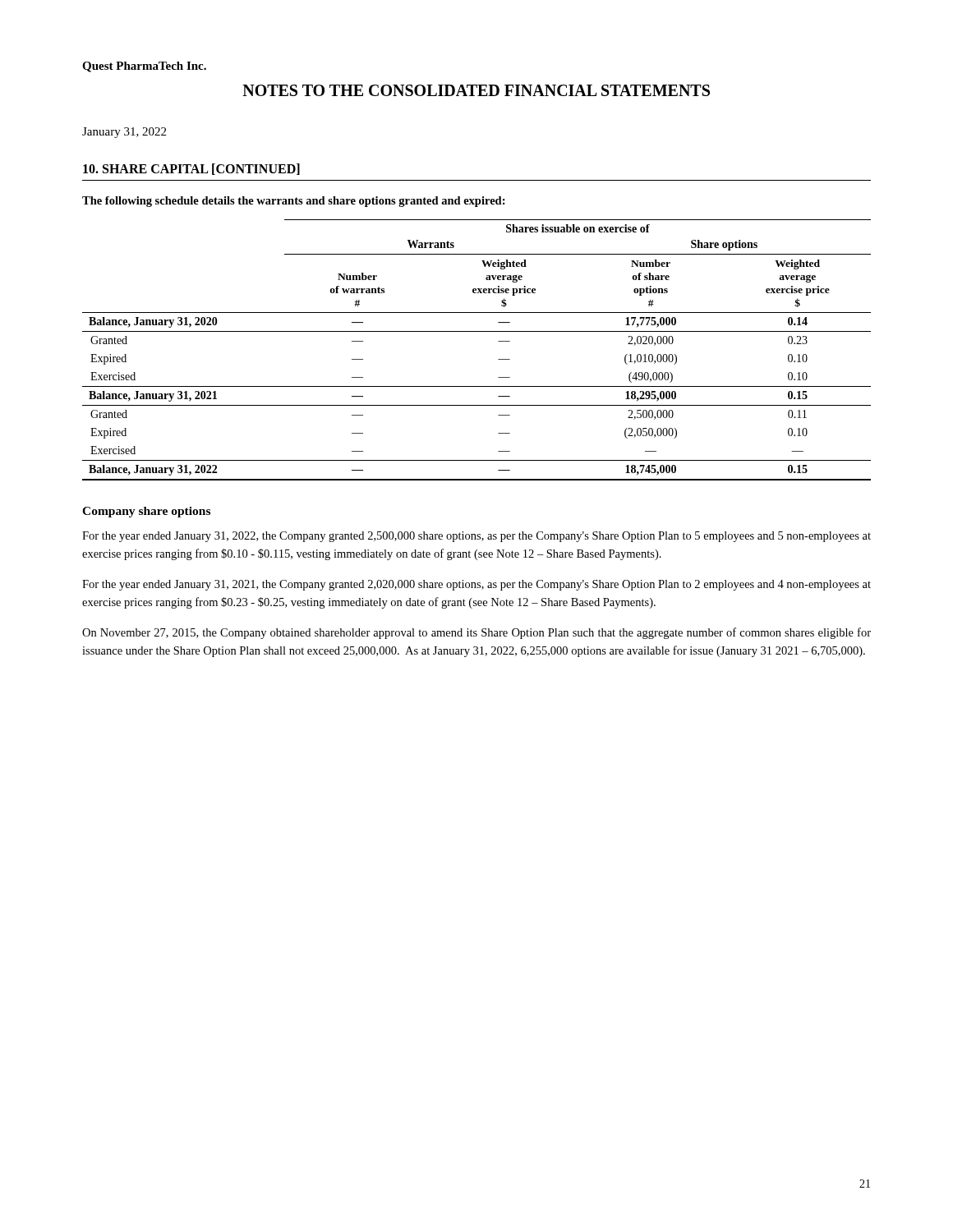Where does it say "10. SHARE CAPITAL [CONTINUED]"?
953x1232 pixels.
click(x=191, y=169)
